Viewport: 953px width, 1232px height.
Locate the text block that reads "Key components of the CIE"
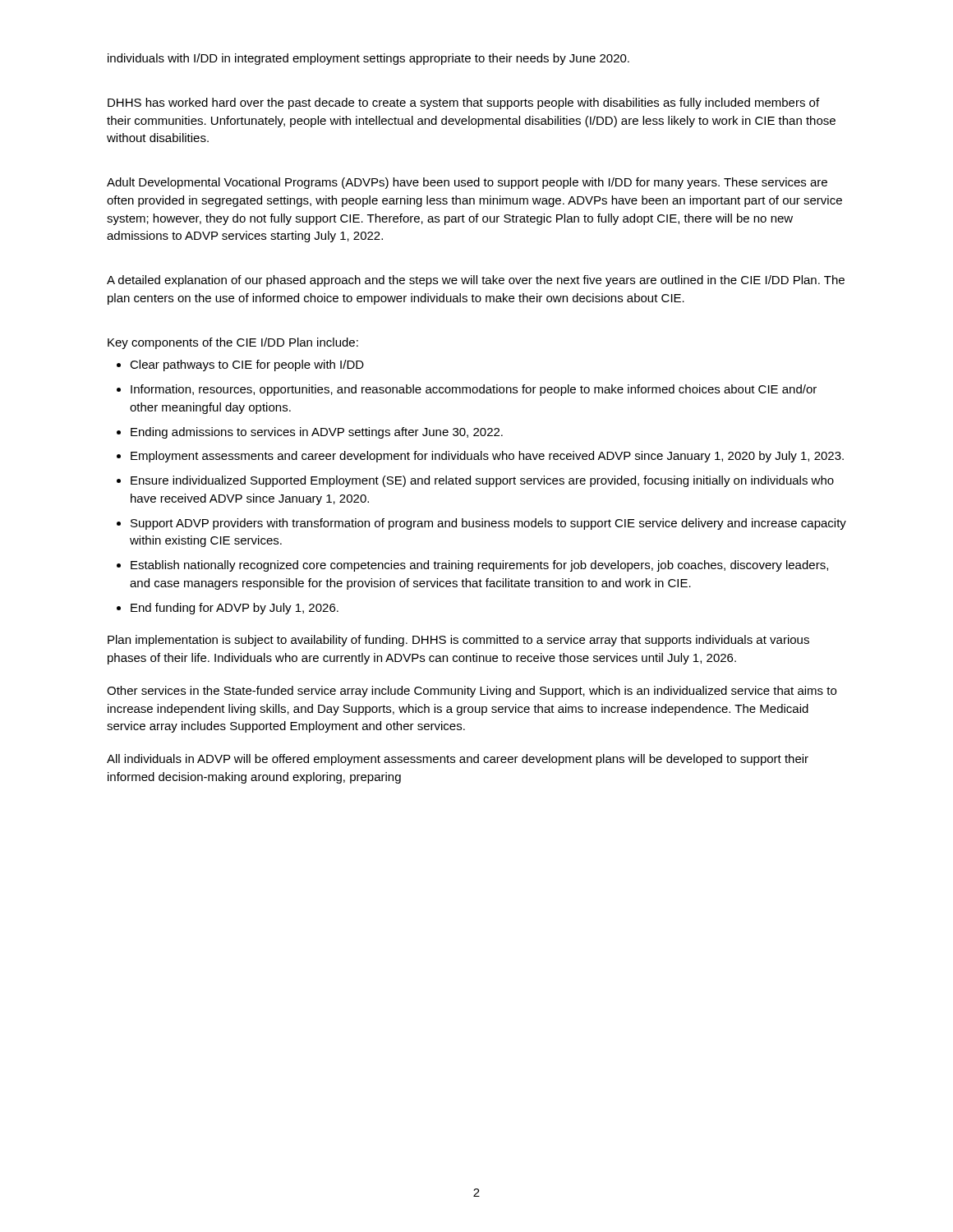click(233, 342)
